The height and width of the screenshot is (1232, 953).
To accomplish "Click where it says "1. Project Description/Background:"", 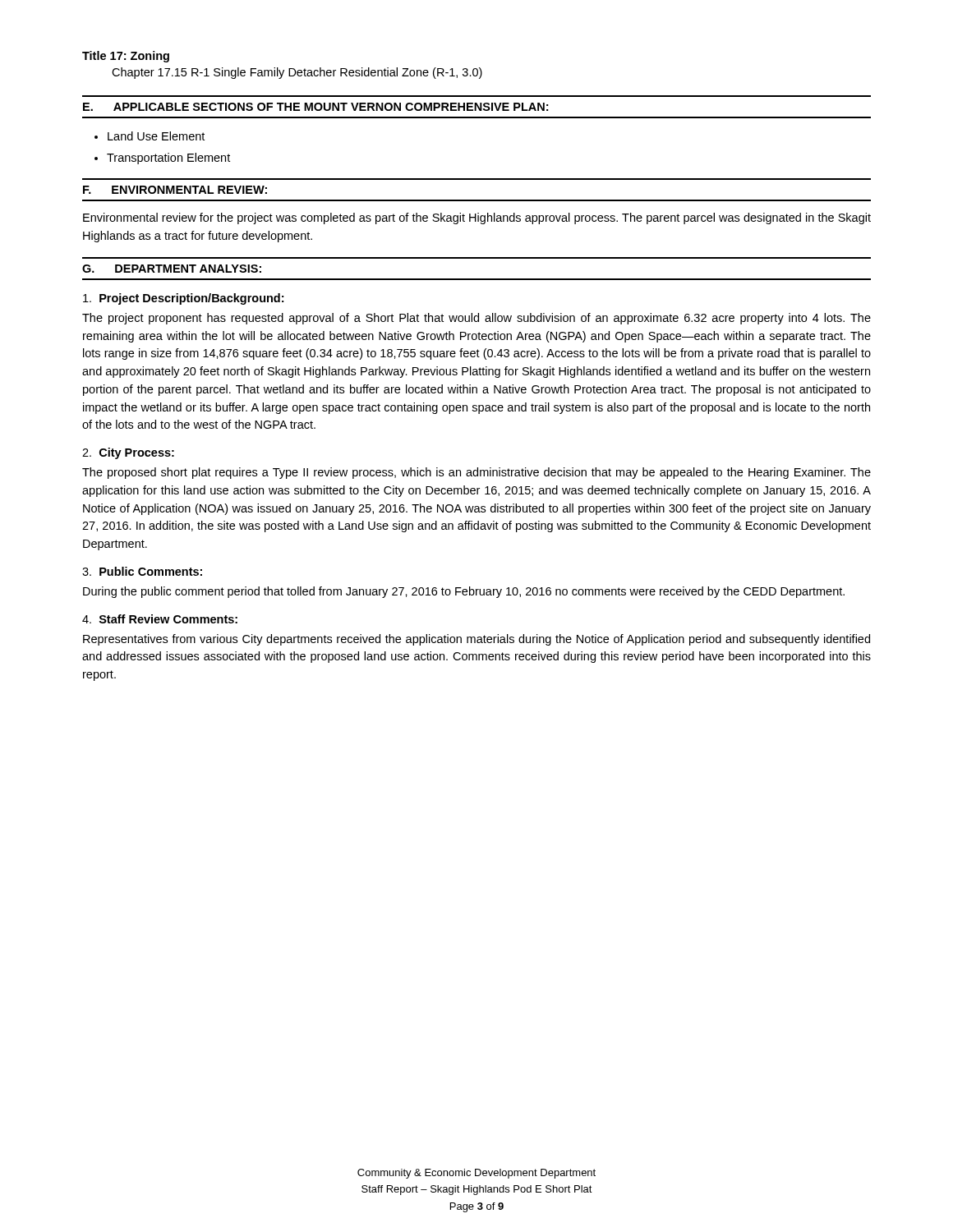I will (183, 298).
